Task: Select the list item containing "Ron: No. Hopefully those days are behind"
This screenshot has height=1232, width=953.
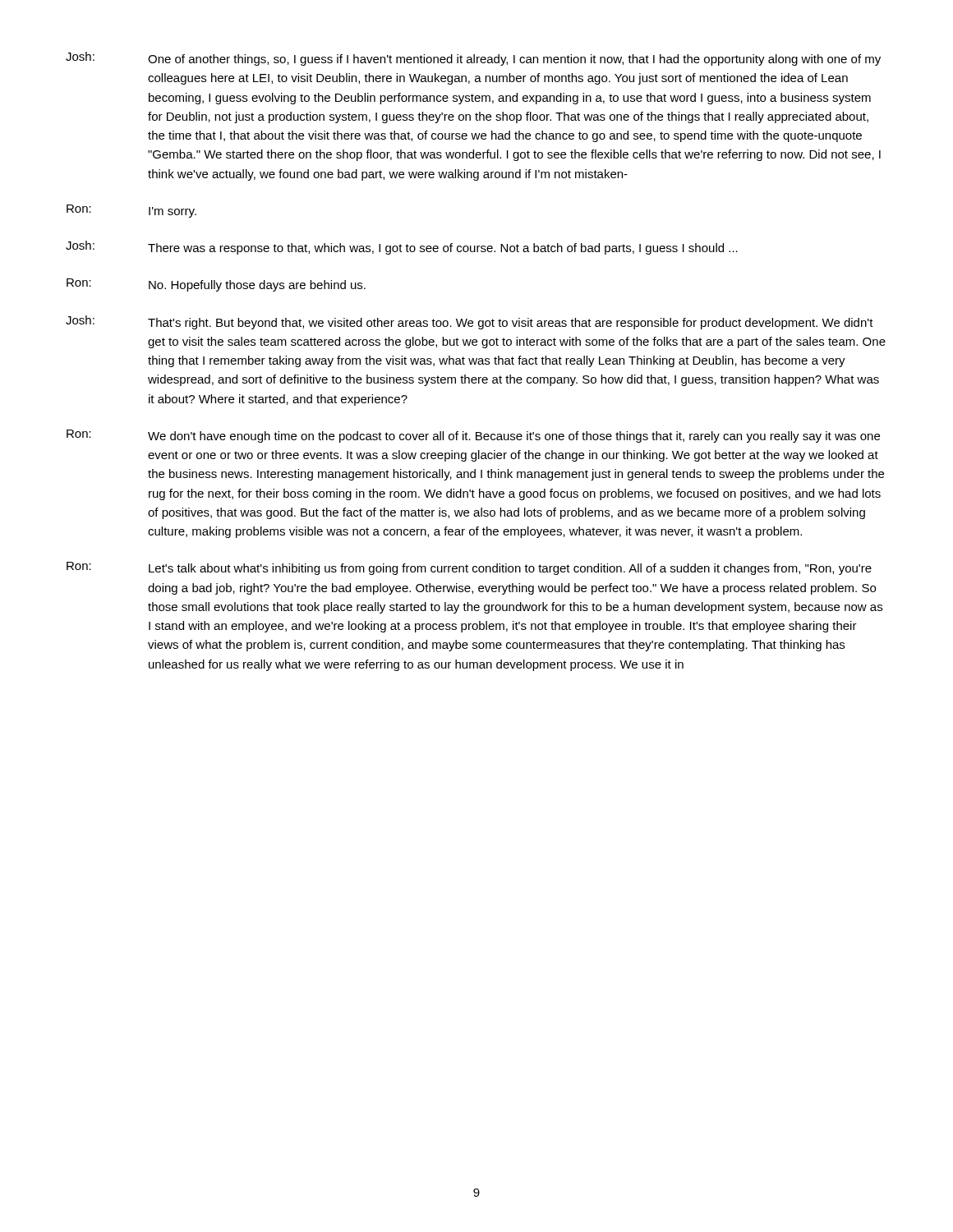Action: tap(216, 285)
